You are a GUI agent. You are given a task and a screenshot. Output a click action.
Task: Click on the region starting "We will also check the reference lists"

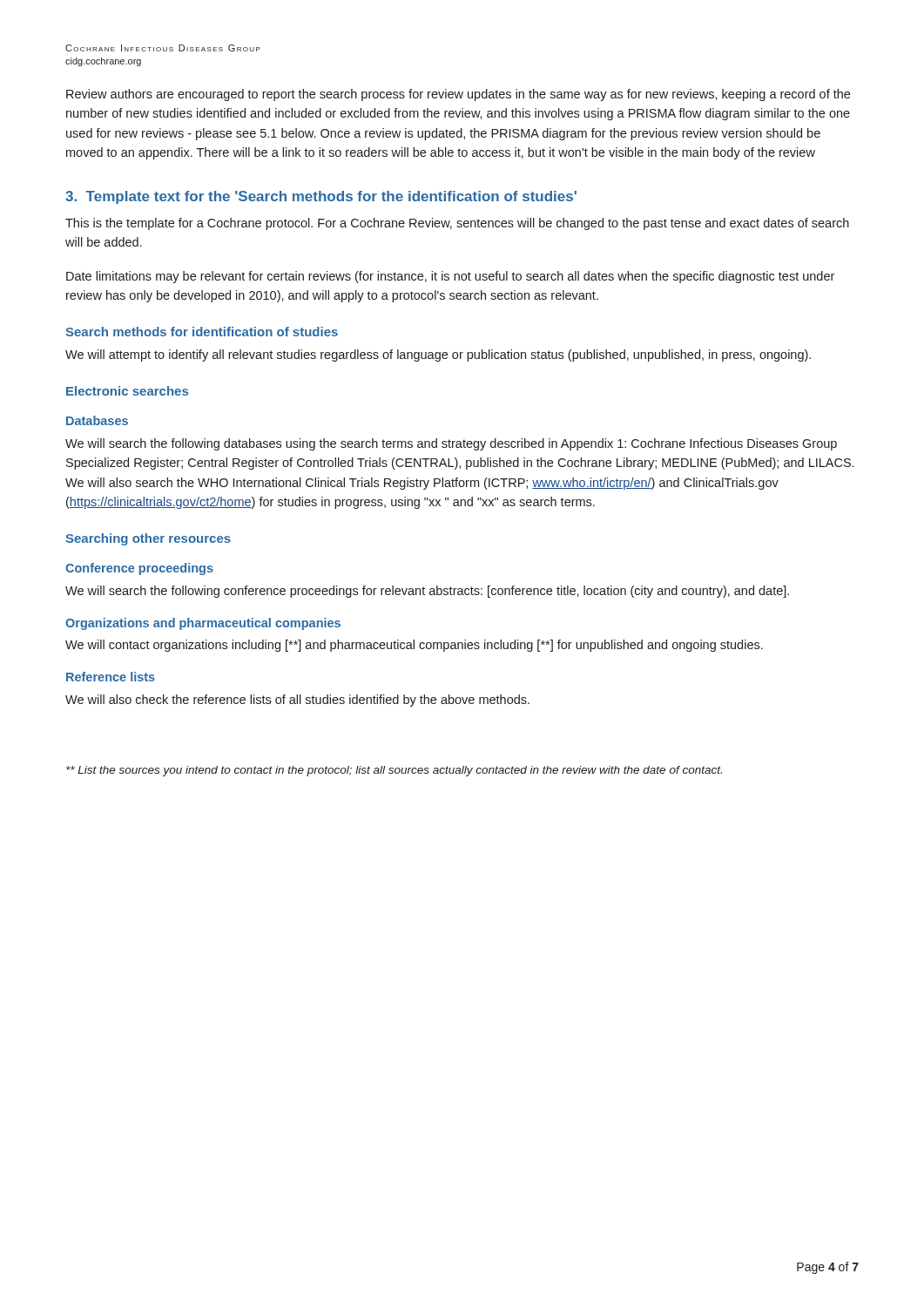[298, 700]
